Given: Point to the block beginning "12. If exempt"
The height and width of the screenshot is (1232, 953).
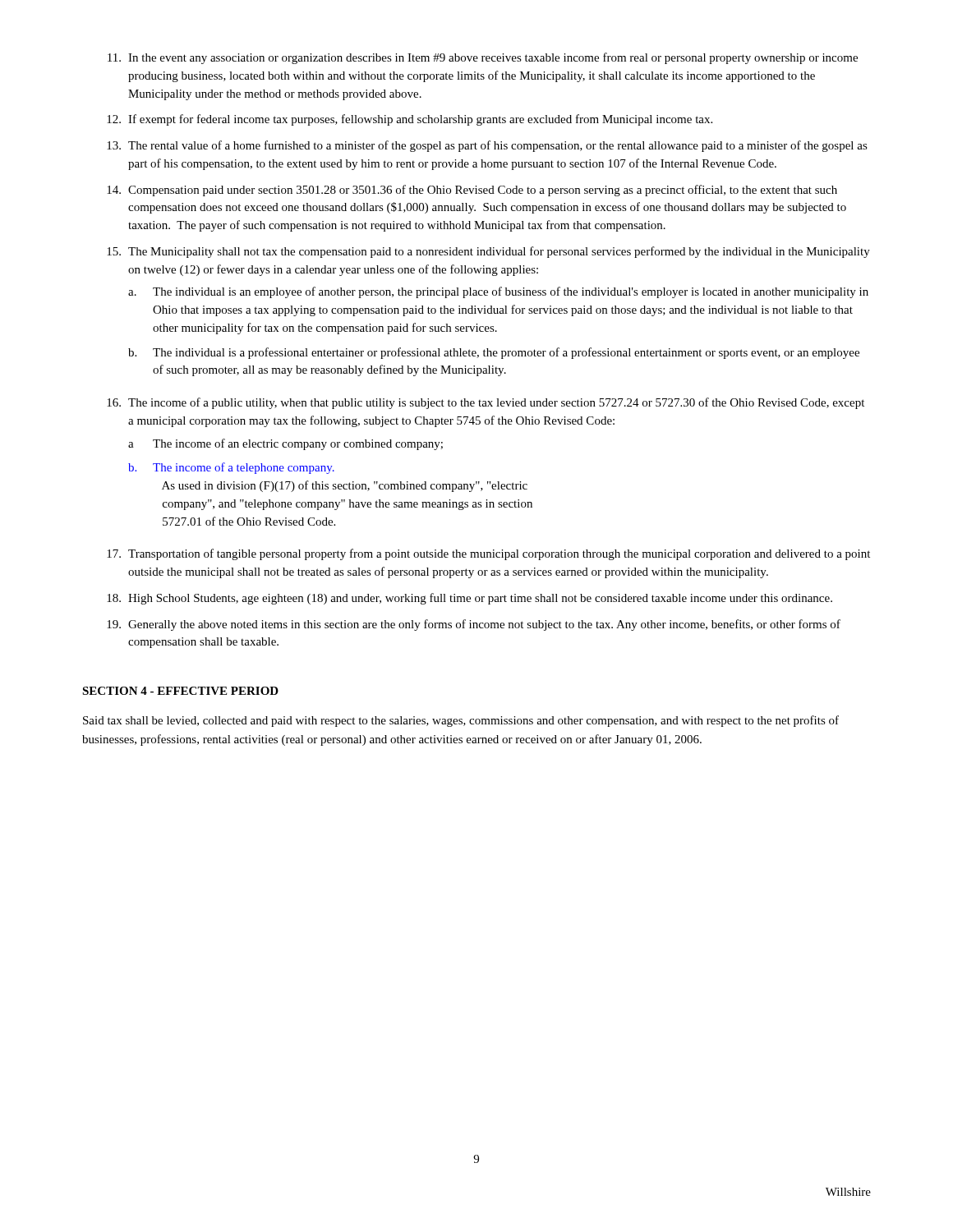Looking at the screenshot, I should point(476,120).
